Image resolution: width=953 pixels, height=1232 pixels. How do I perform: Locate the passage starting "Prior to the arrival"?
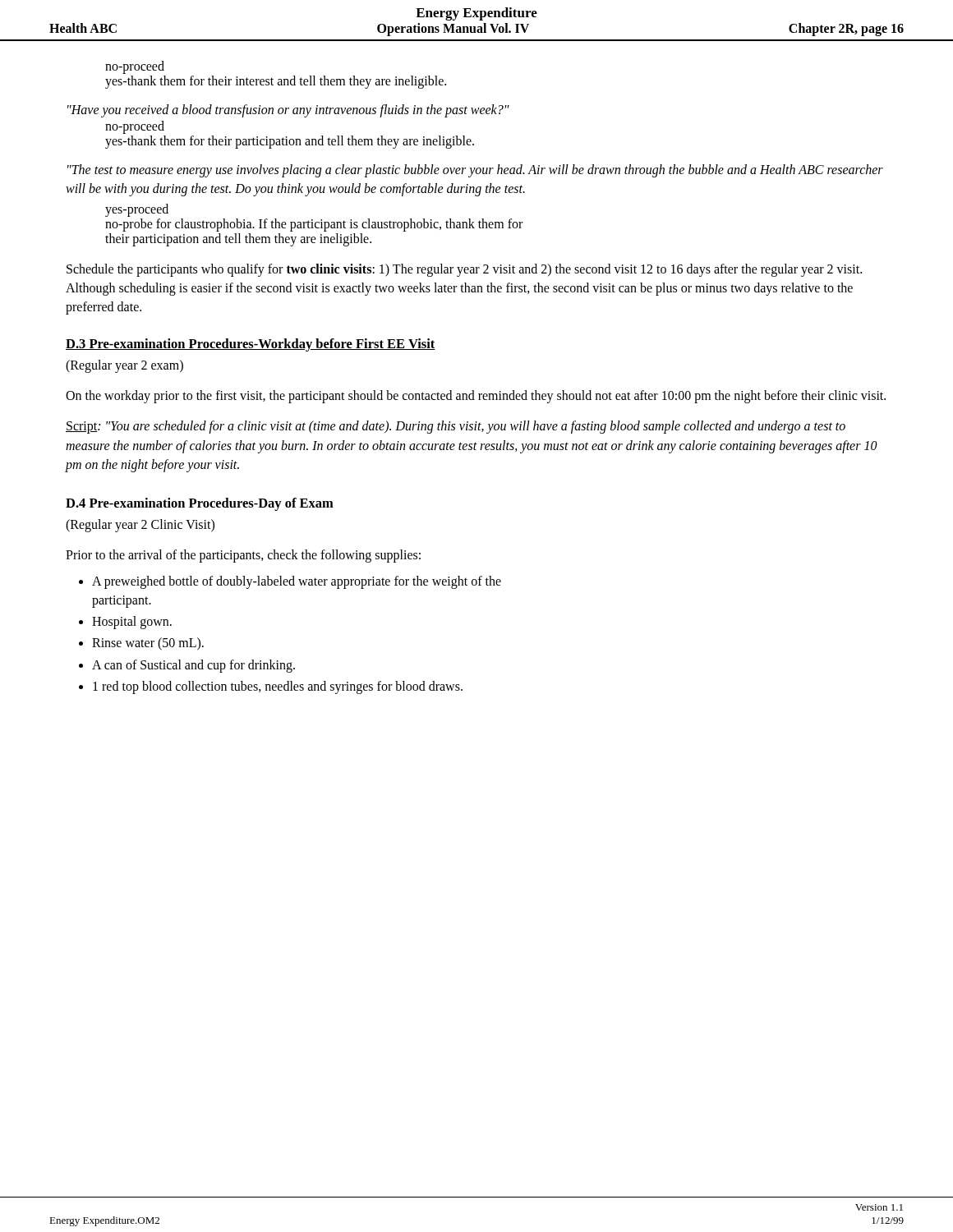[x=243, y=556]
